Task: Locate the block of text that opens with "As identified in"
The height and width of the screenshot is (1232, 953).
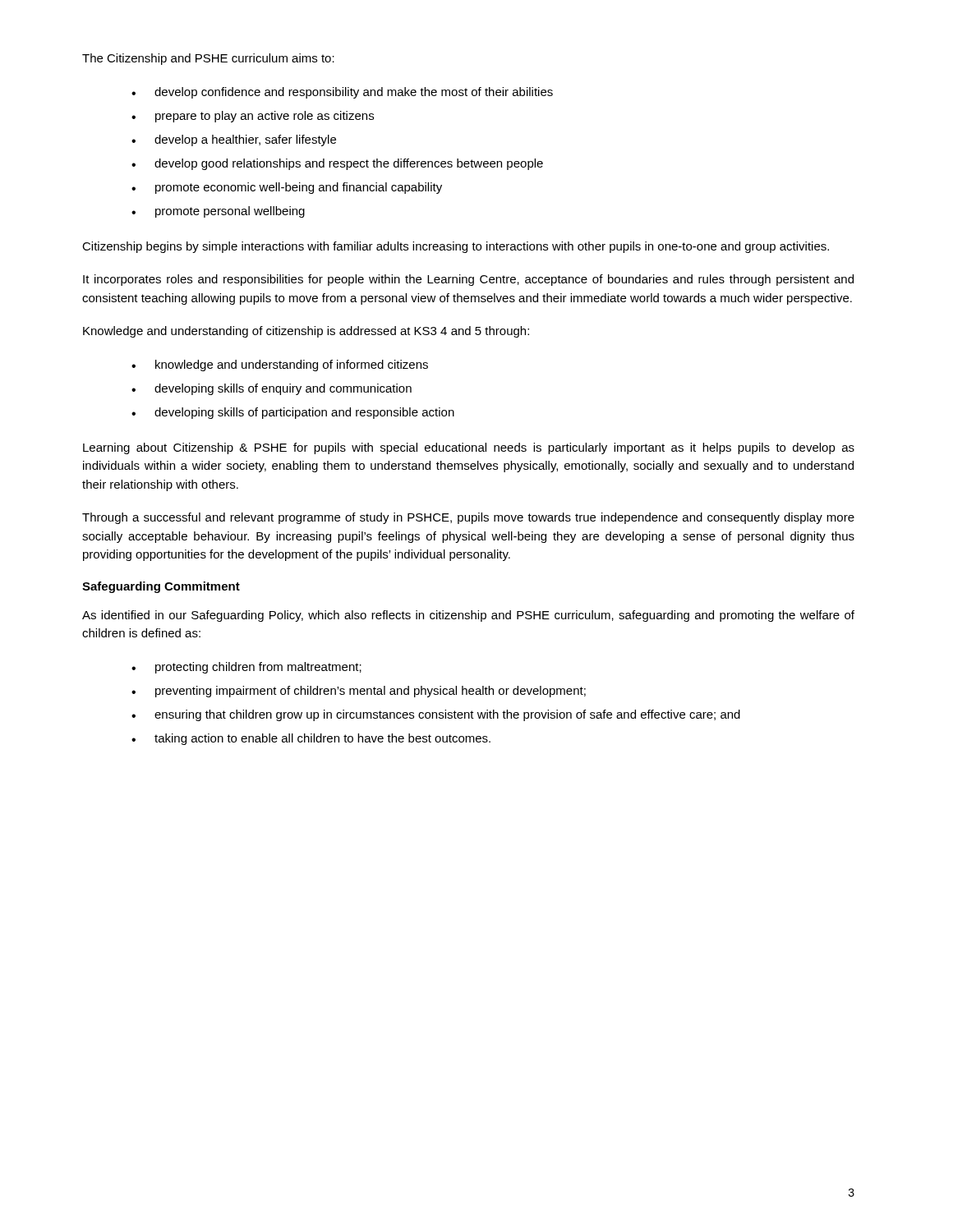Action: (x=468, y=624)
